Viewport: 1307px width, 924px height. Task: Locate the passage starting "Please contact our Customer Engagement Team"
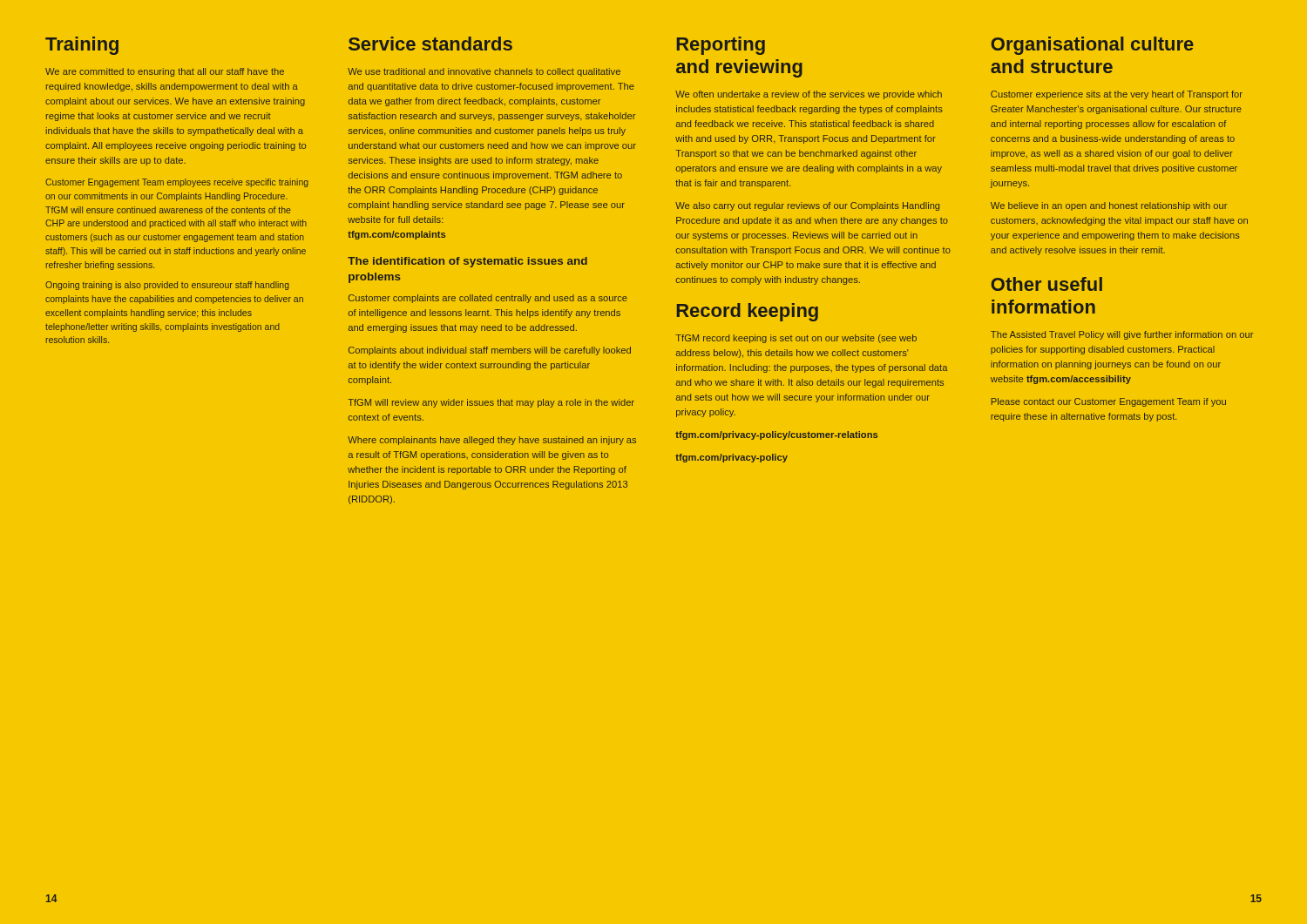pos(1123,409)
